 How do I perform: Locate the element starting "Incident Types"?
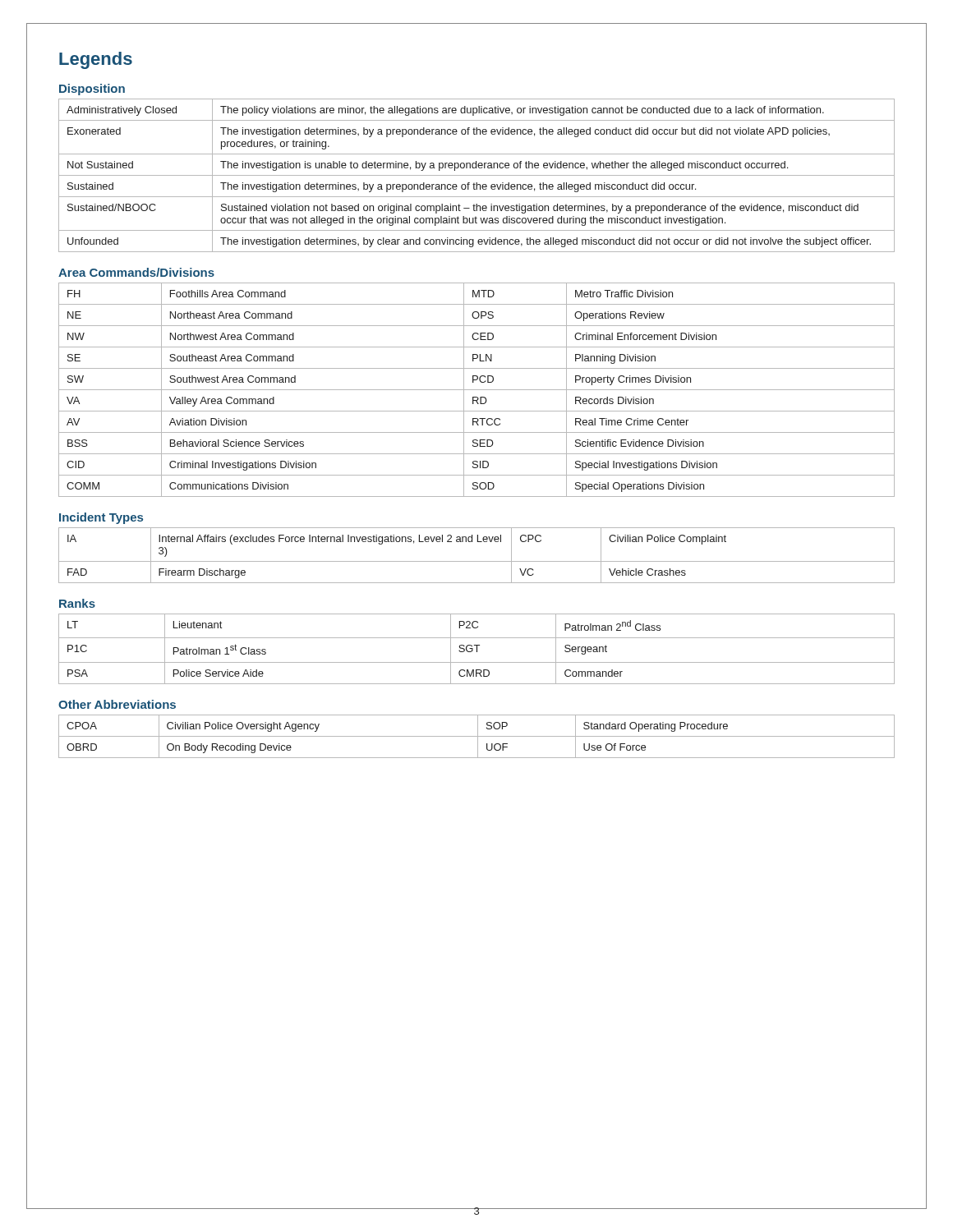coord(476,517)
